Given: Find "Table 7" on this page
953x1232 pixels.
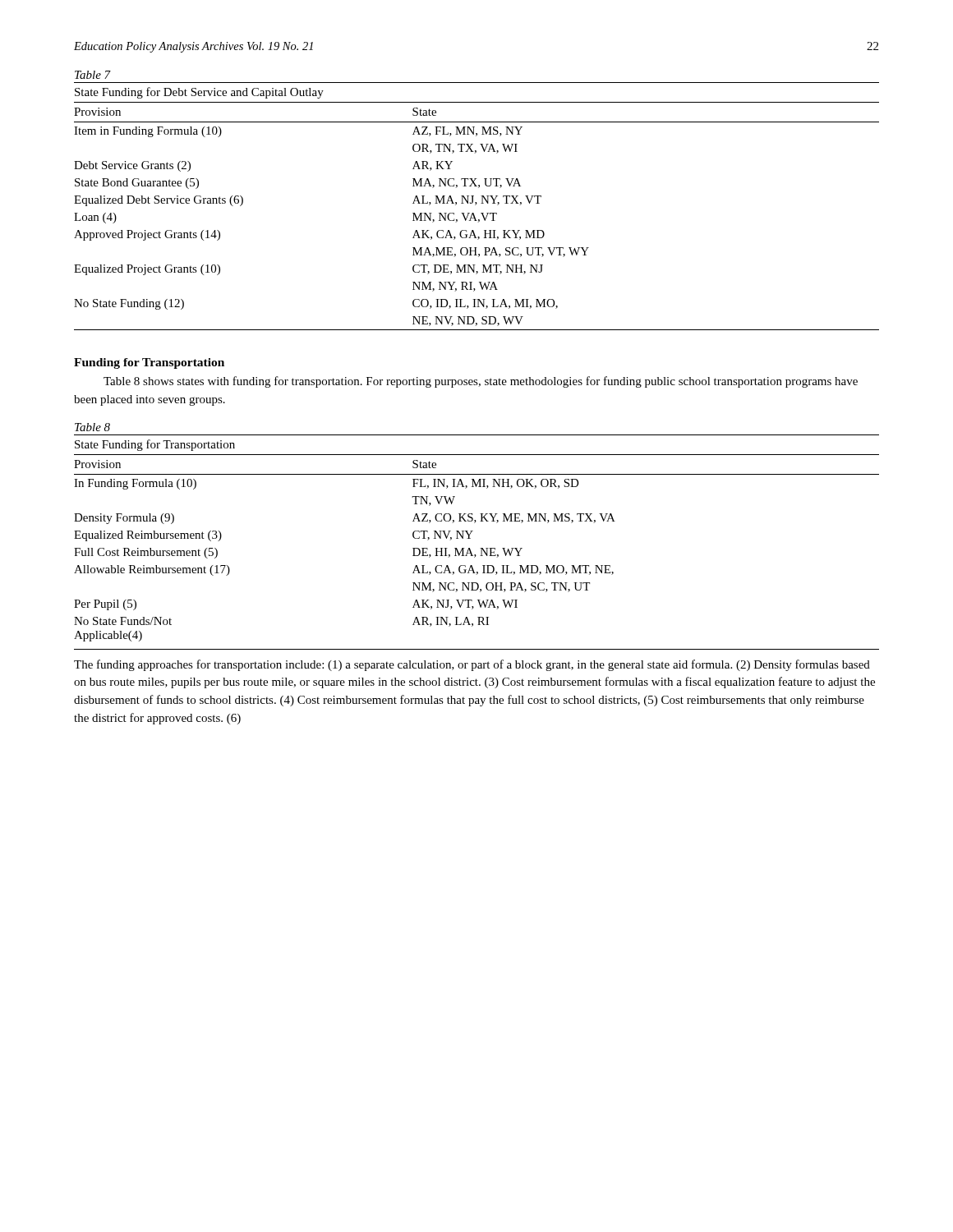Looking at the screenshot, I should point(92,75).
